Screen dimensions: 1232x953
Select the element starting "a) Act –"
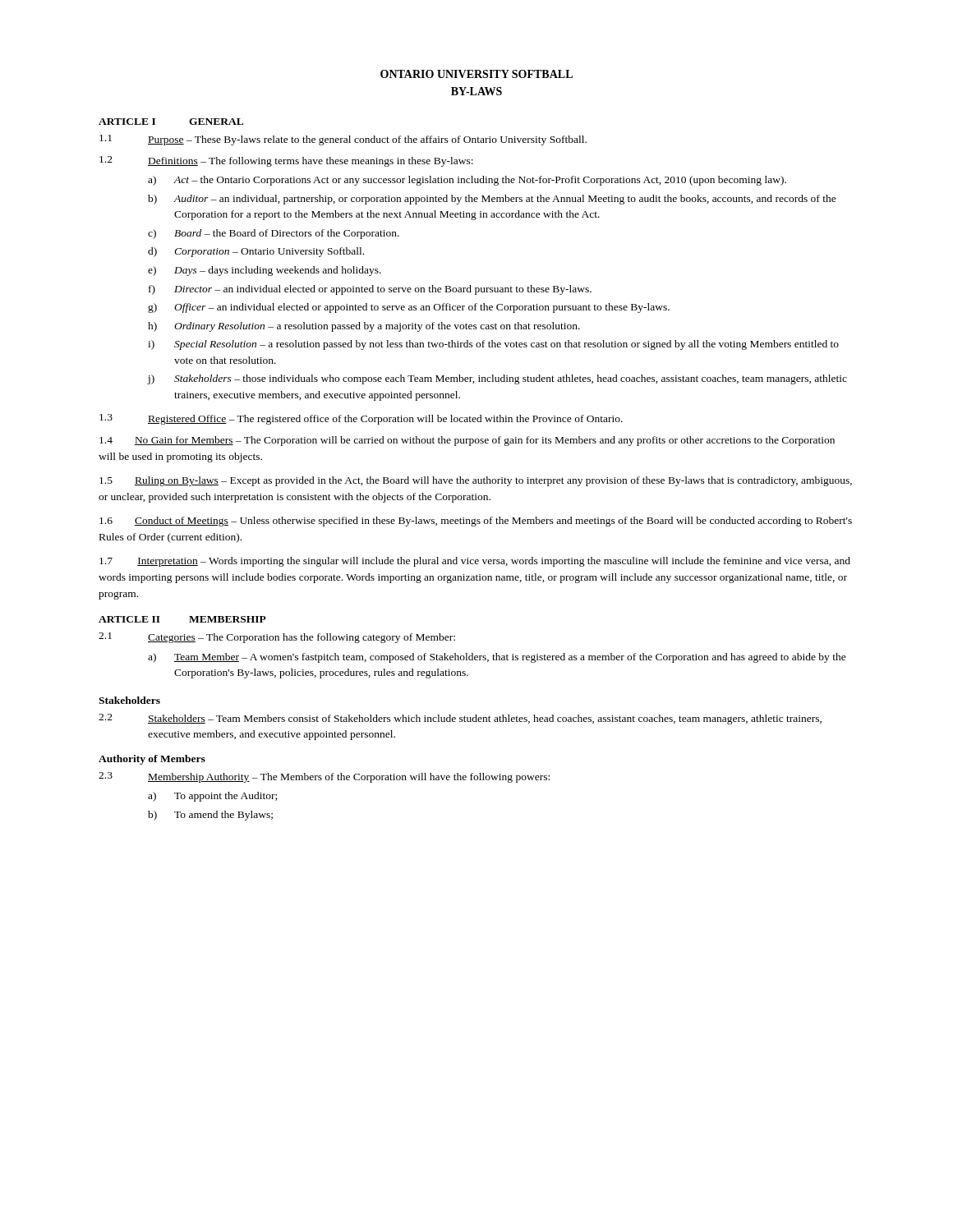coord(501,180)
